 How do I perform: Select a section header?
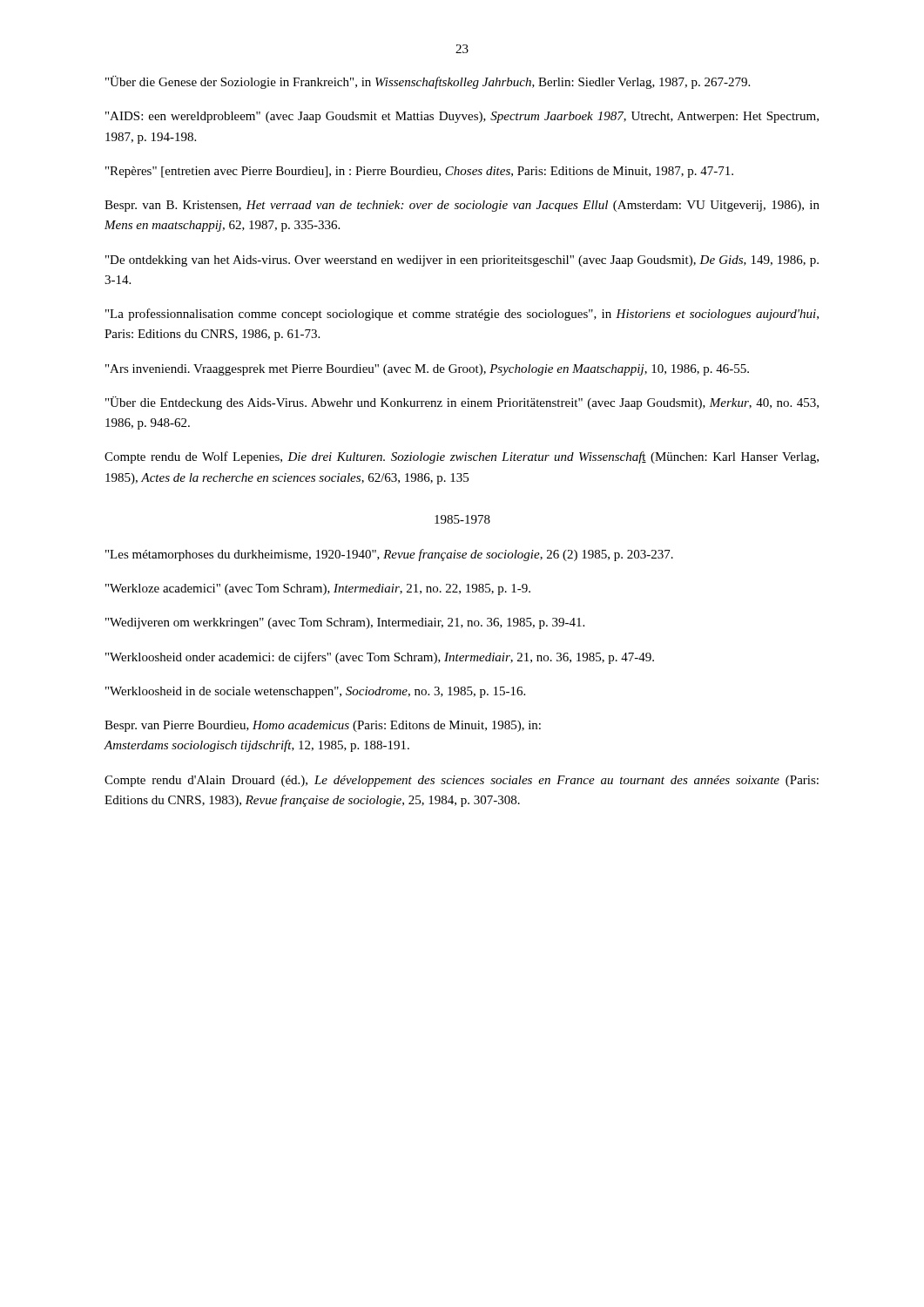(x=462, y=519)
